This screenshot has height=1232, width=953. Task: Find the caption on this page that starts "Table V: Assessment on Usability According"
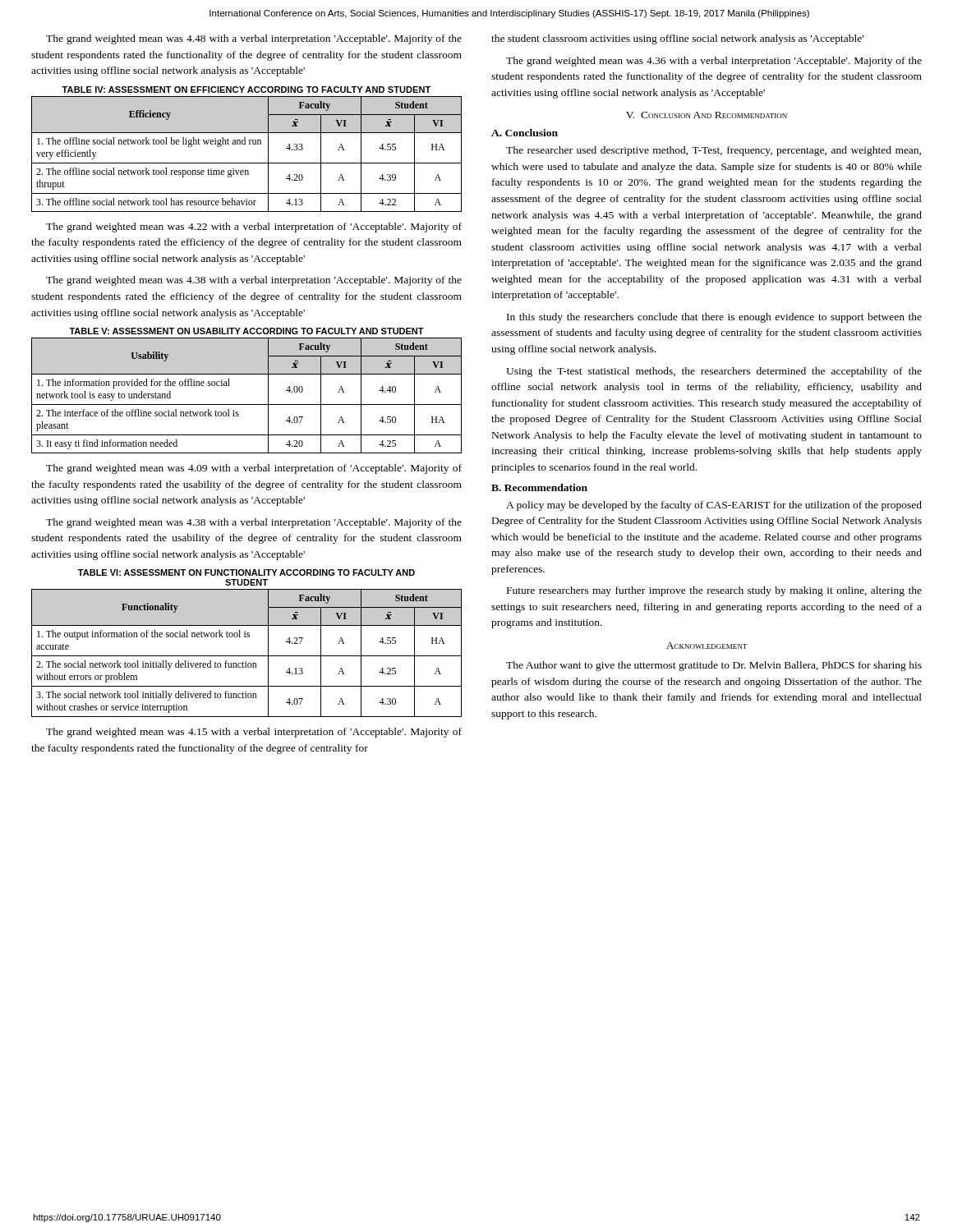(246, 331)
